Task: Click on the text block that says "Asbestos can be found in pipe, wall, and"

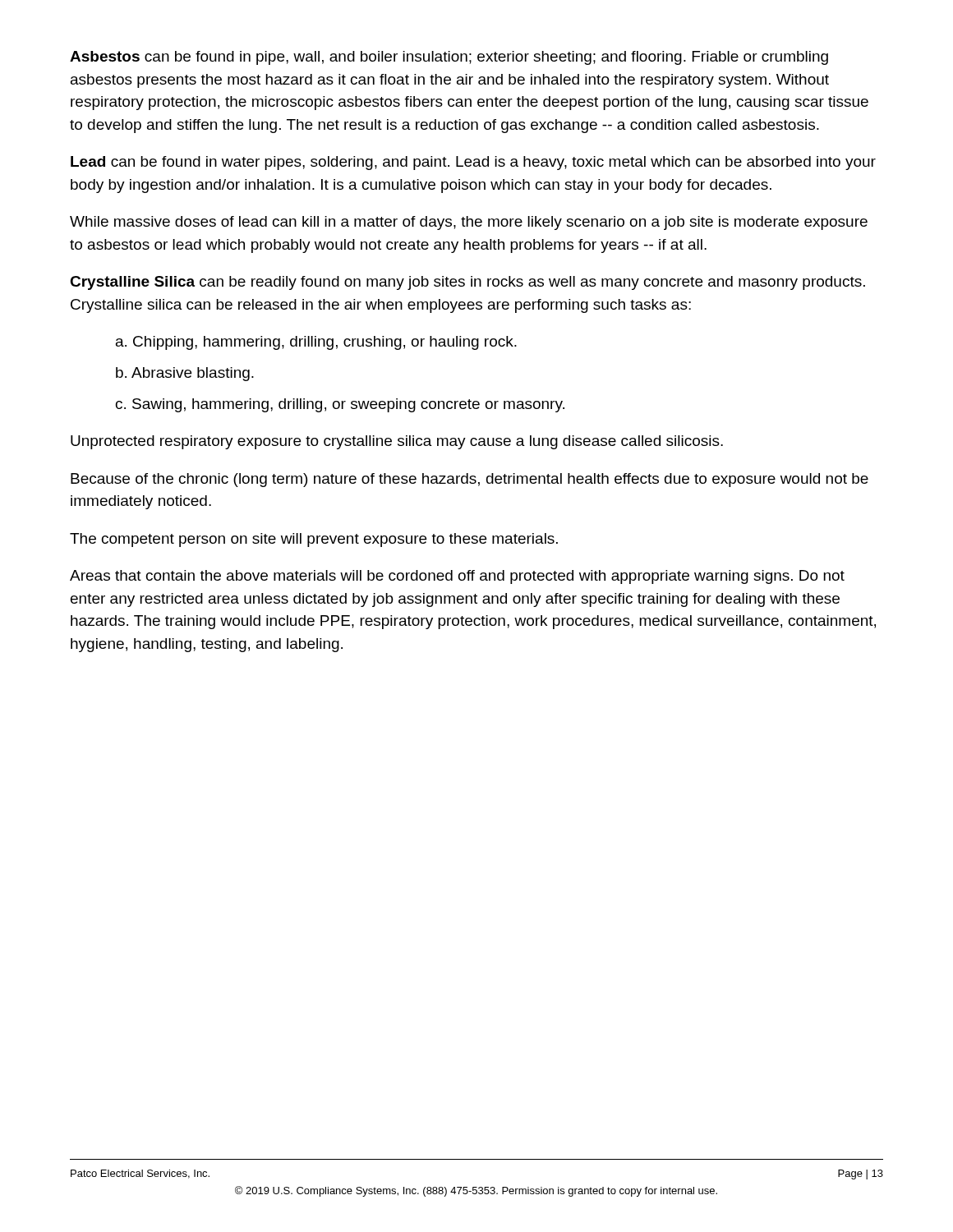Action: [469, 90]
